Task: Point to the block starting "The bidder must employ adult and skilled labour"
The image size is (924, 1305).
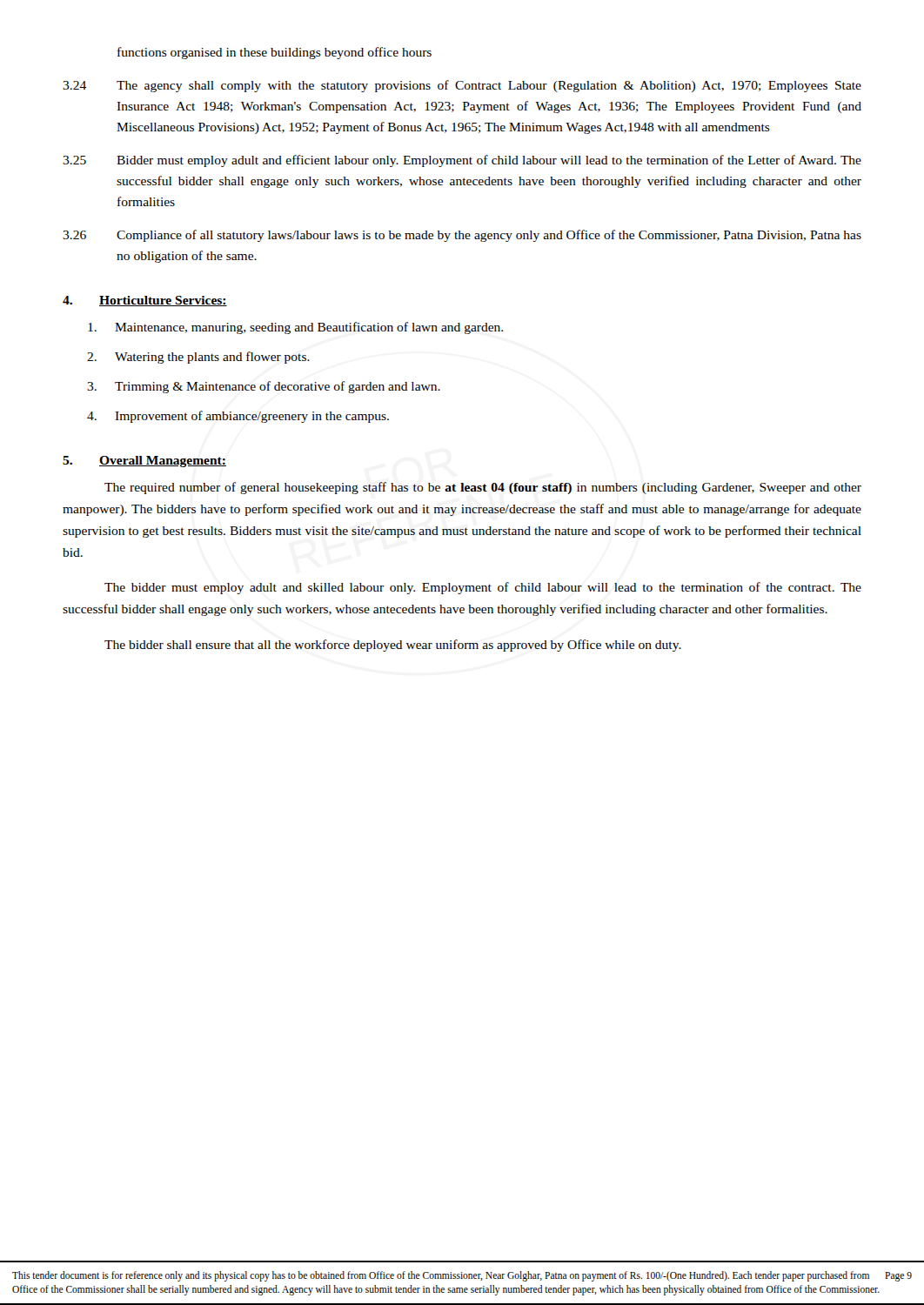Action: (x=462, y=598)
